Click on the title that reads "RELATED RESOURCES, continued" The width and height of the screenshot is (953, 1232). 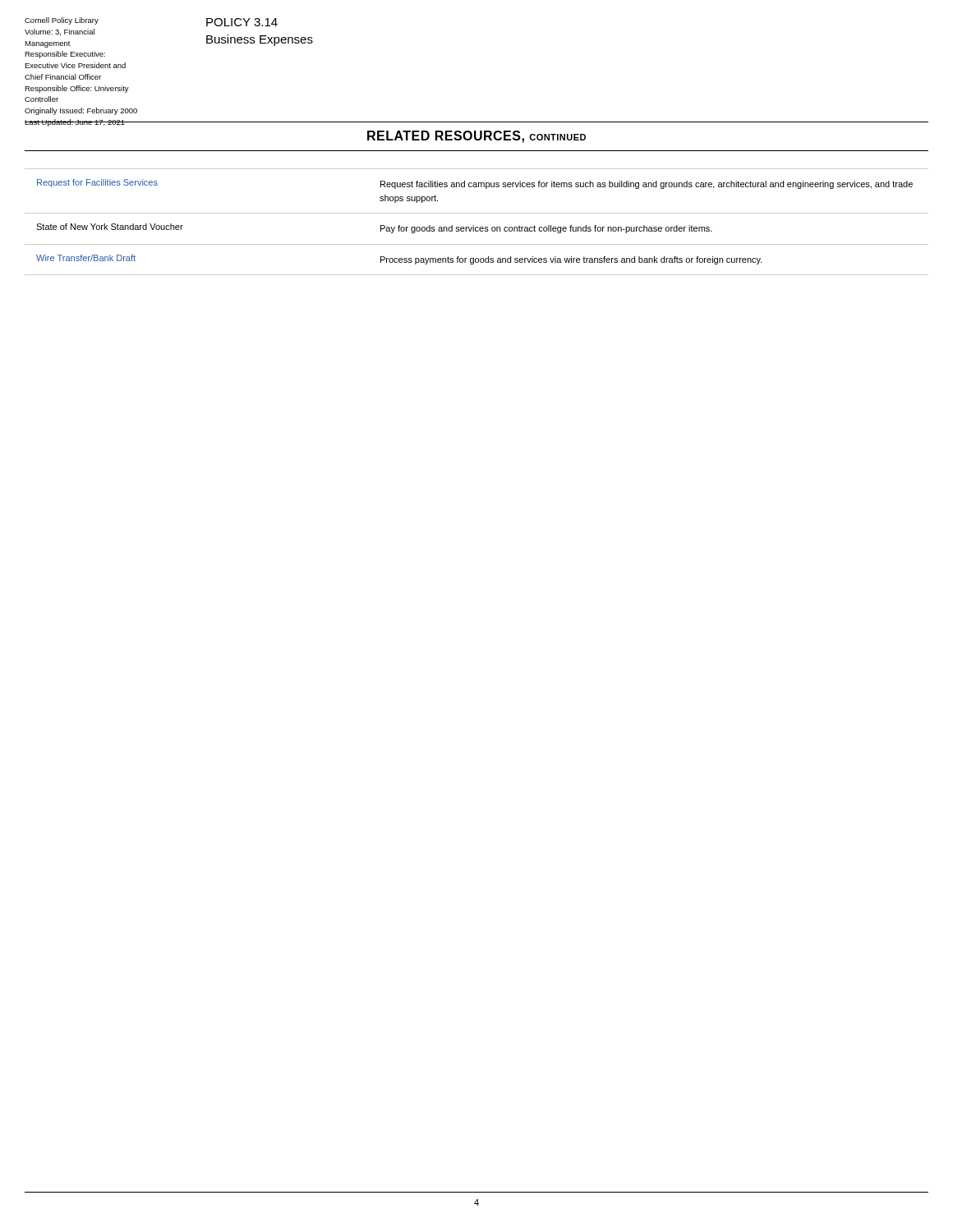click(476, 136)
